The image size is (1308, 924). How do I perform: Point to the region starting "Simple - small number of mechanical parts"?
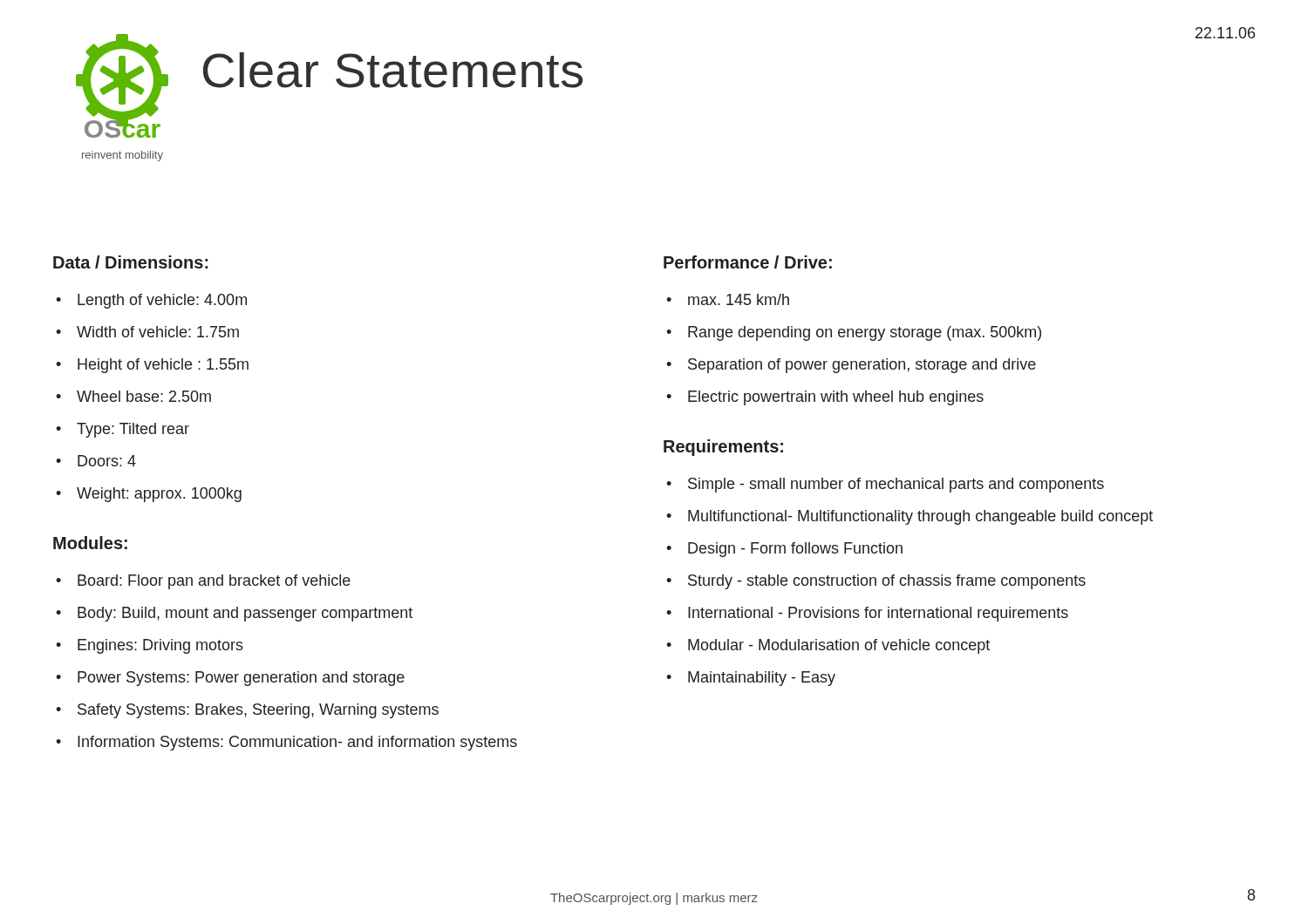pyautogui.click(x=896, y=484)
